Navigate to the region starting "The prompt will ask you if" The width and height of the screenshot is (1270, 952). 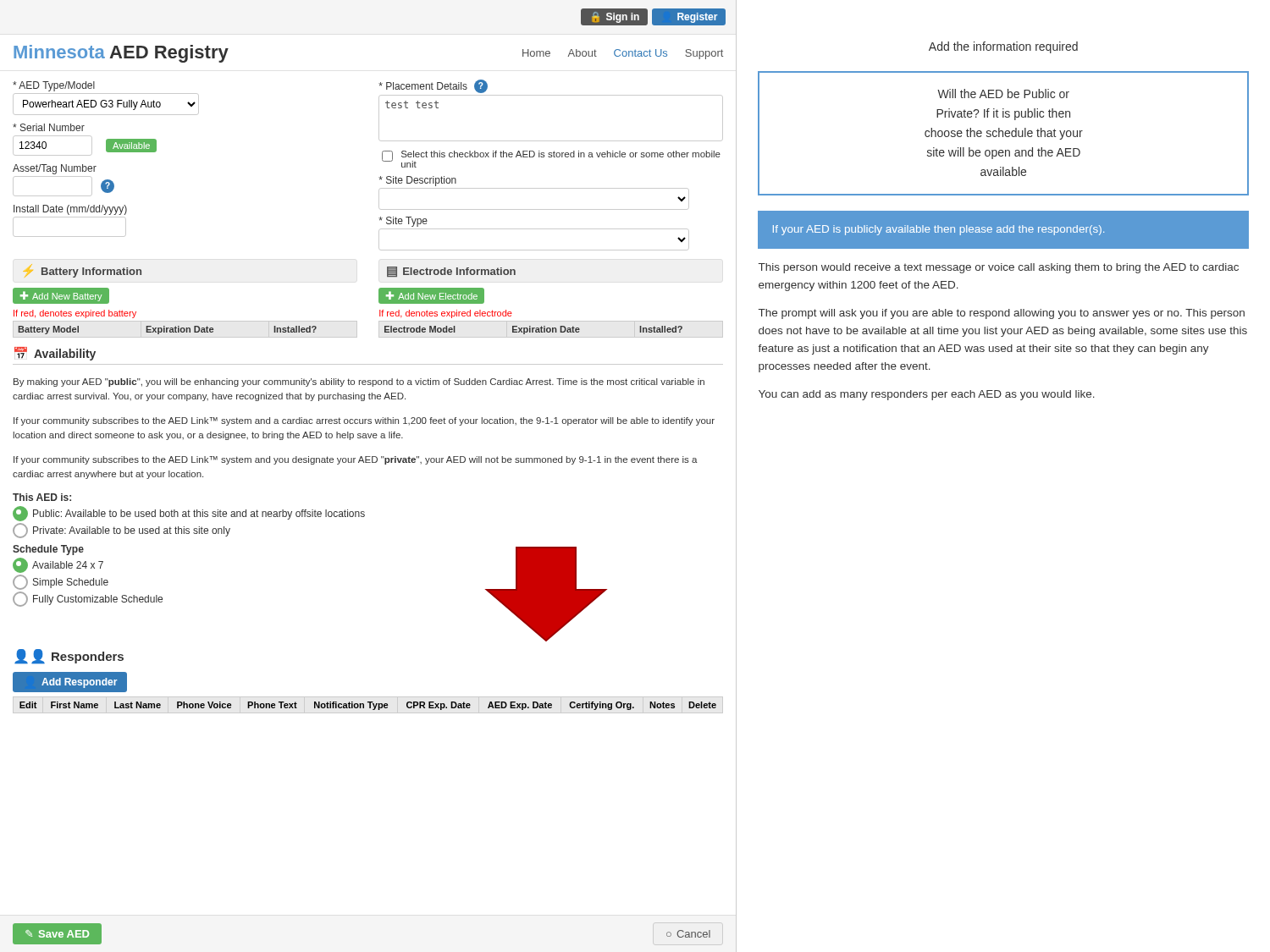pos(1003,340)
